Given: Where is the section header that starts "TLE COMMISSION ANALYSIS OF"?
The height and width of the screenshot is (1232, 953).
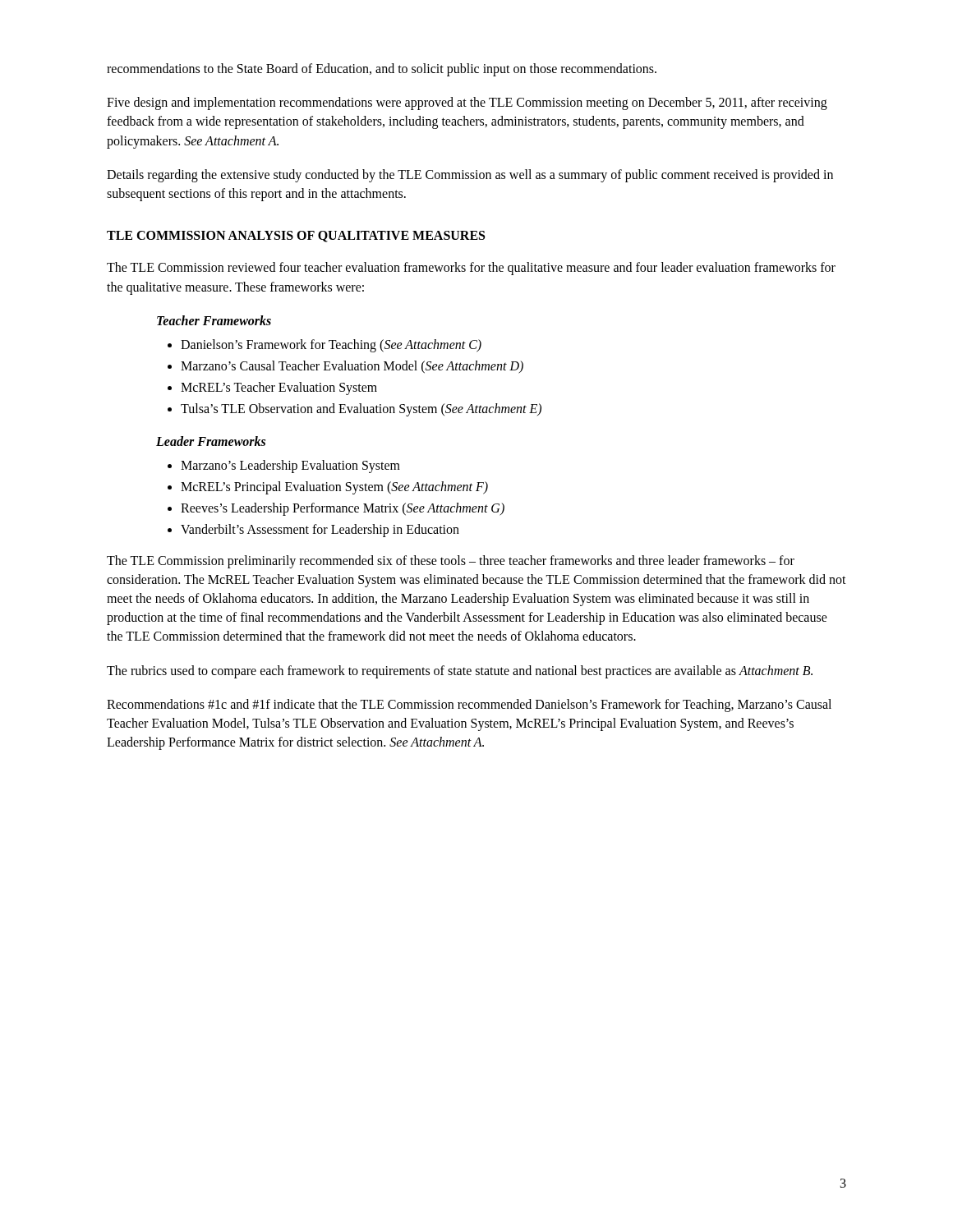Looking at the screenshot, I should tap(476, 235).
